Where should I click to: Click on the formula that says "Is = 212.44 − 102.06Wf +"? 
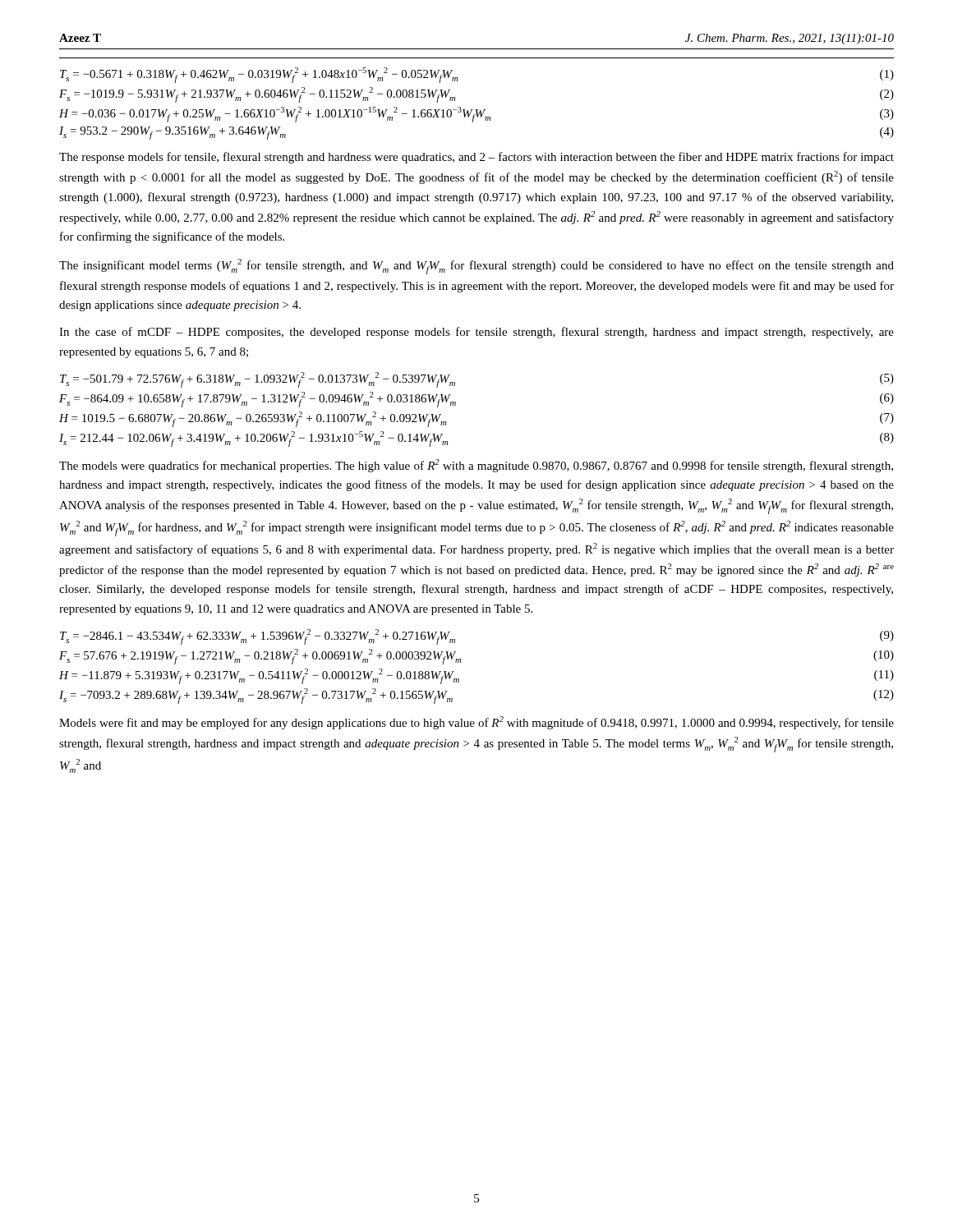(x=252, y=439)
